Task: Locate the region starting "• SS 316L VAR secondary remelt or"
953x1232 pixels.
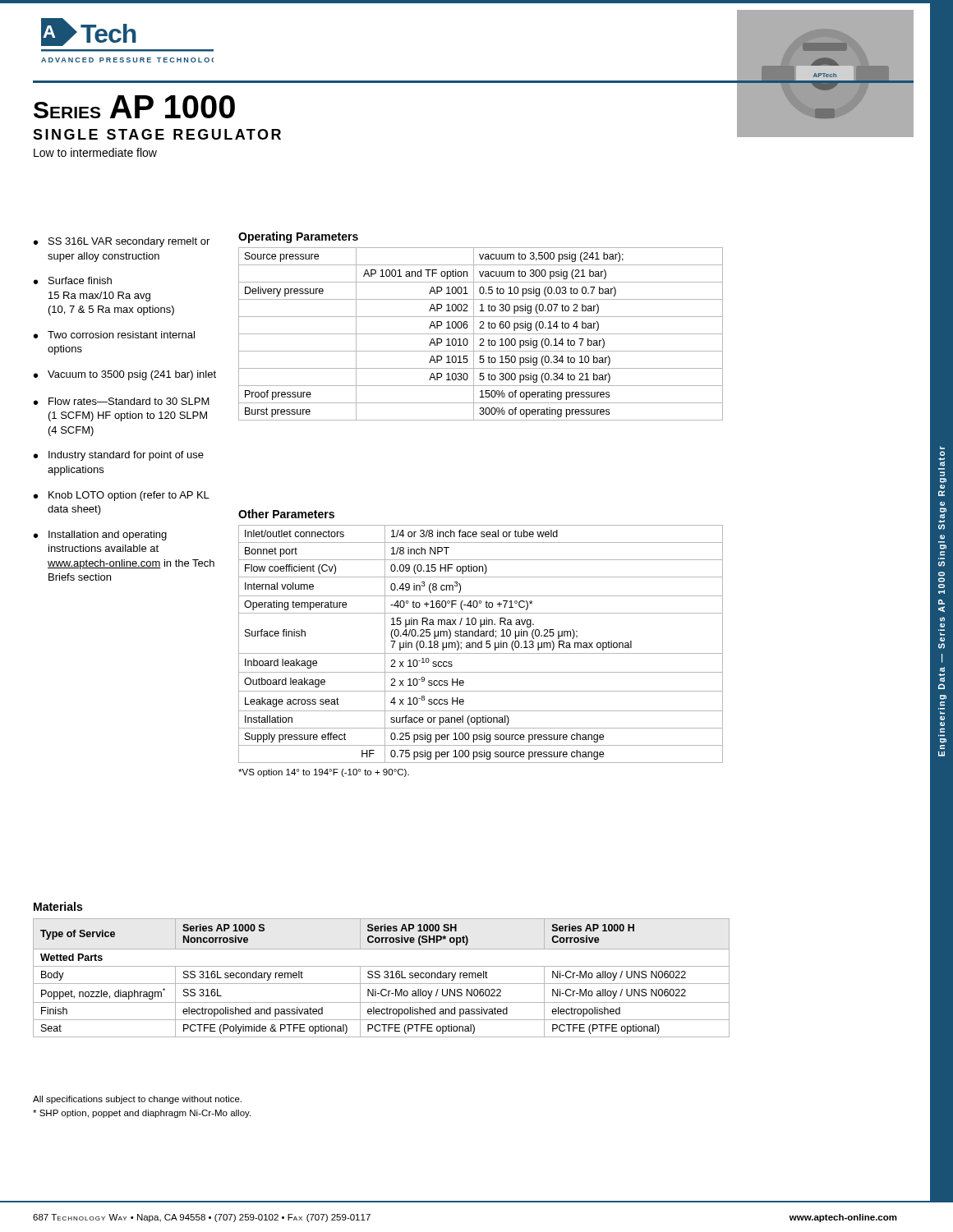Action: pyautogui.click(x=127, y=248)
